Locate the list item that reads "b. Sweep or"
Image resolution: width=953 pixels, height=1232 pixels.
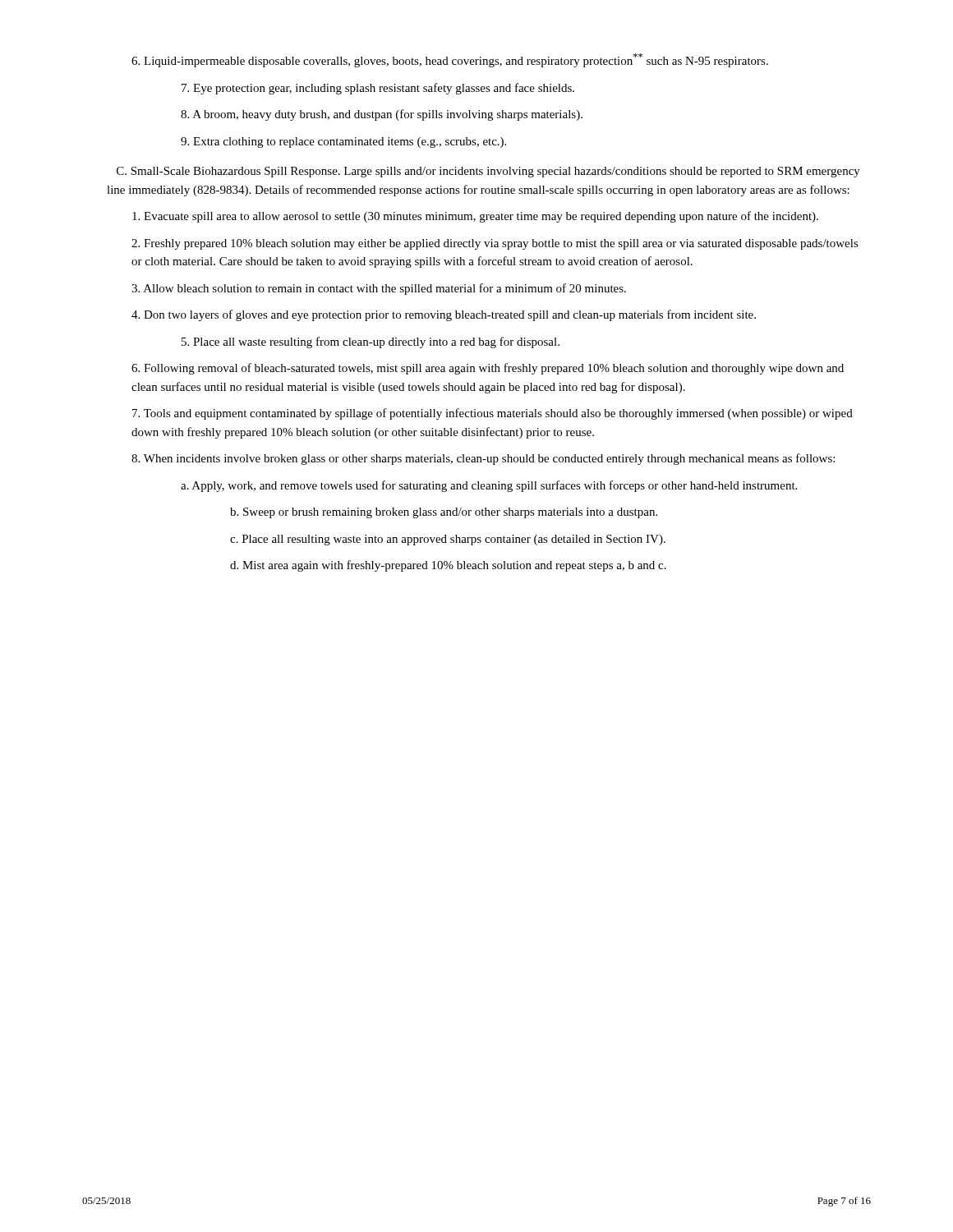pyautogui.click(x=444, y=512)
